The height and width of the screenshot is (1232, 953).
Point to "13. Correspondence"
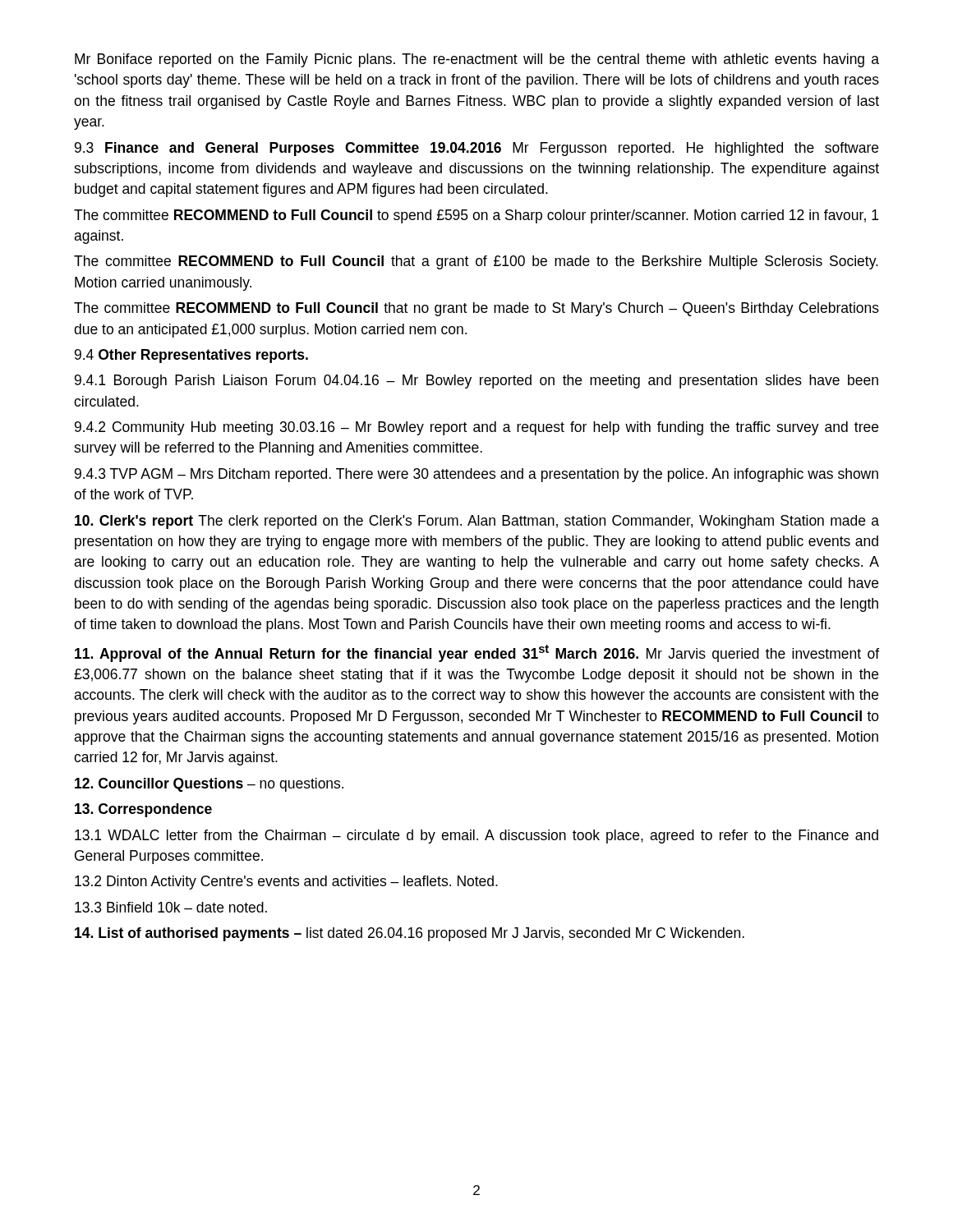pyautogui.click(x=143, y=809)
